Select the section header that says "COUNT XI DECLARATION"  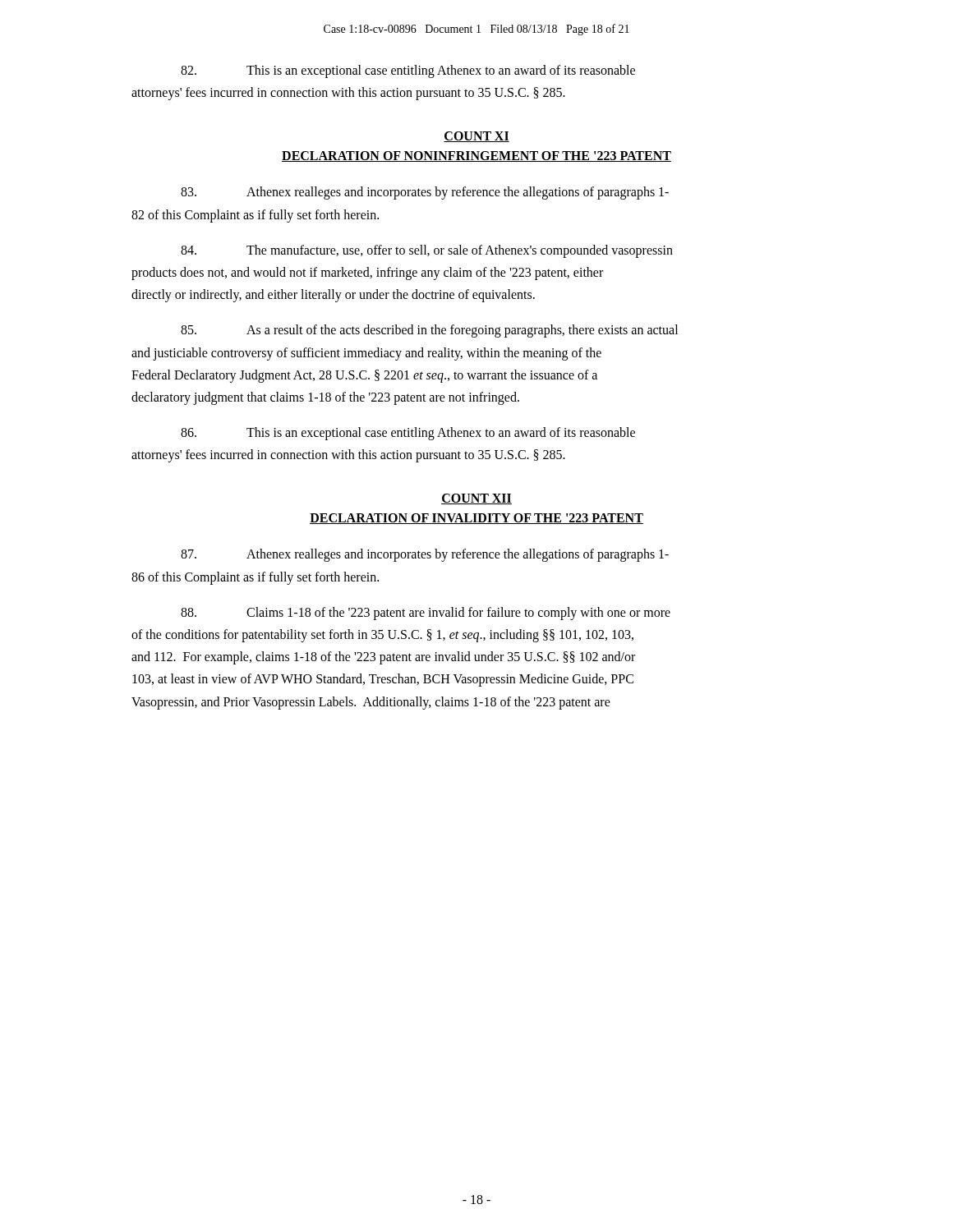click(x=476, y=146)
